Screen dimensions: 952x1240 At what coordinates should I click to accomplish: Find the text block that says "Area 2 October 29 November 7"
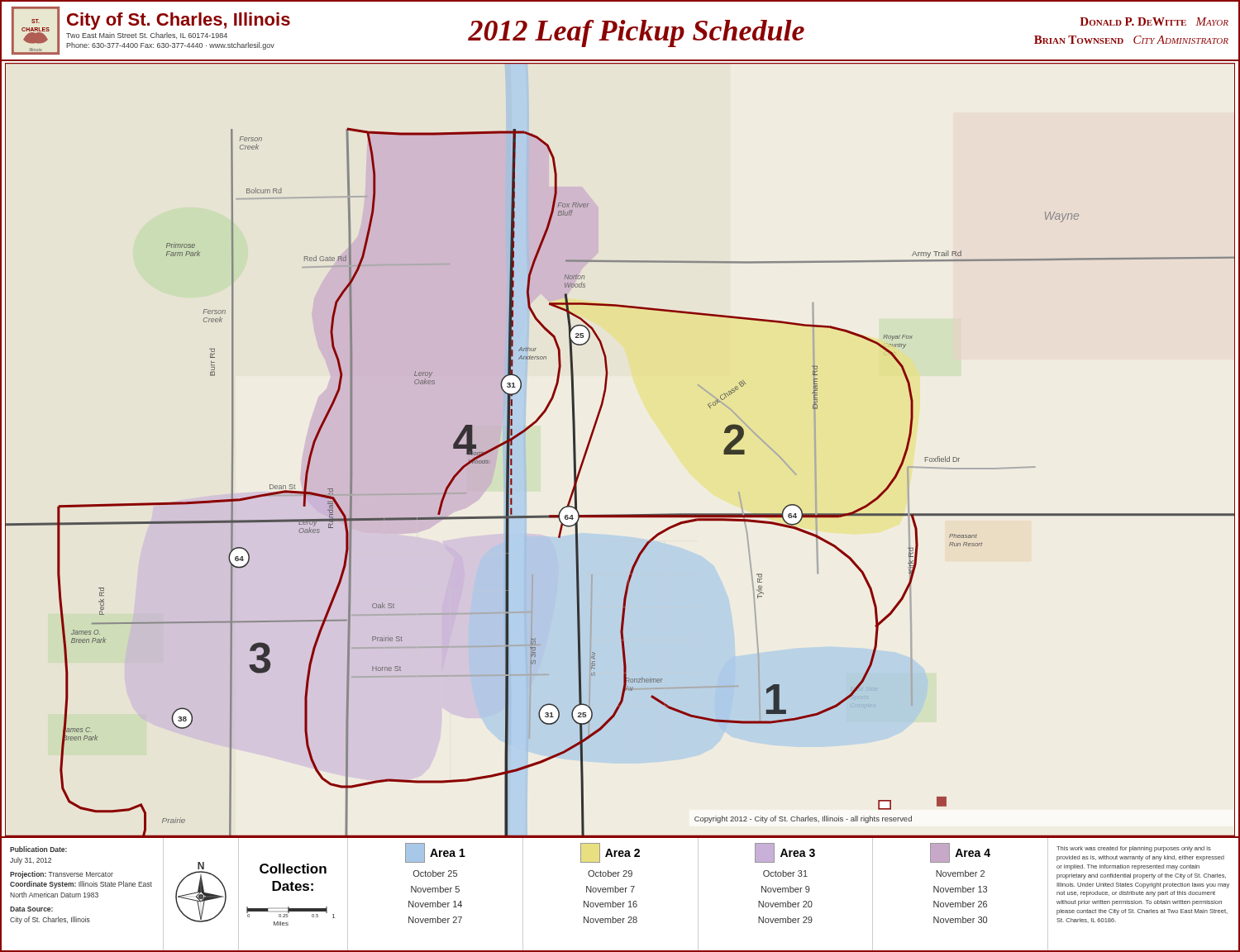coord(610,885)
